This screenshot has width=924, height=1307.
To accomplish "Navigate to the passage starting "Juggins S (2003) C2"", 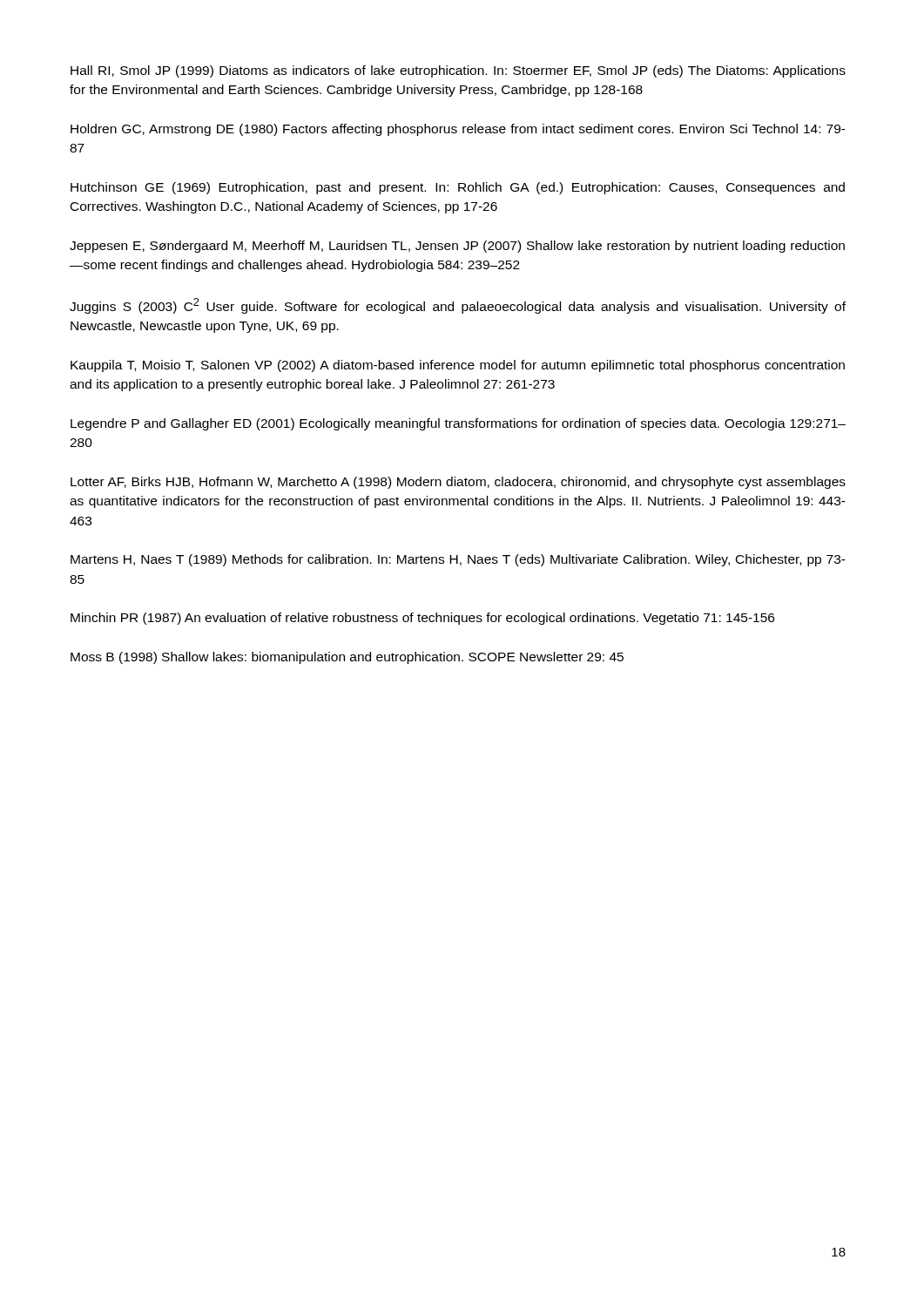I will (458, 314).
